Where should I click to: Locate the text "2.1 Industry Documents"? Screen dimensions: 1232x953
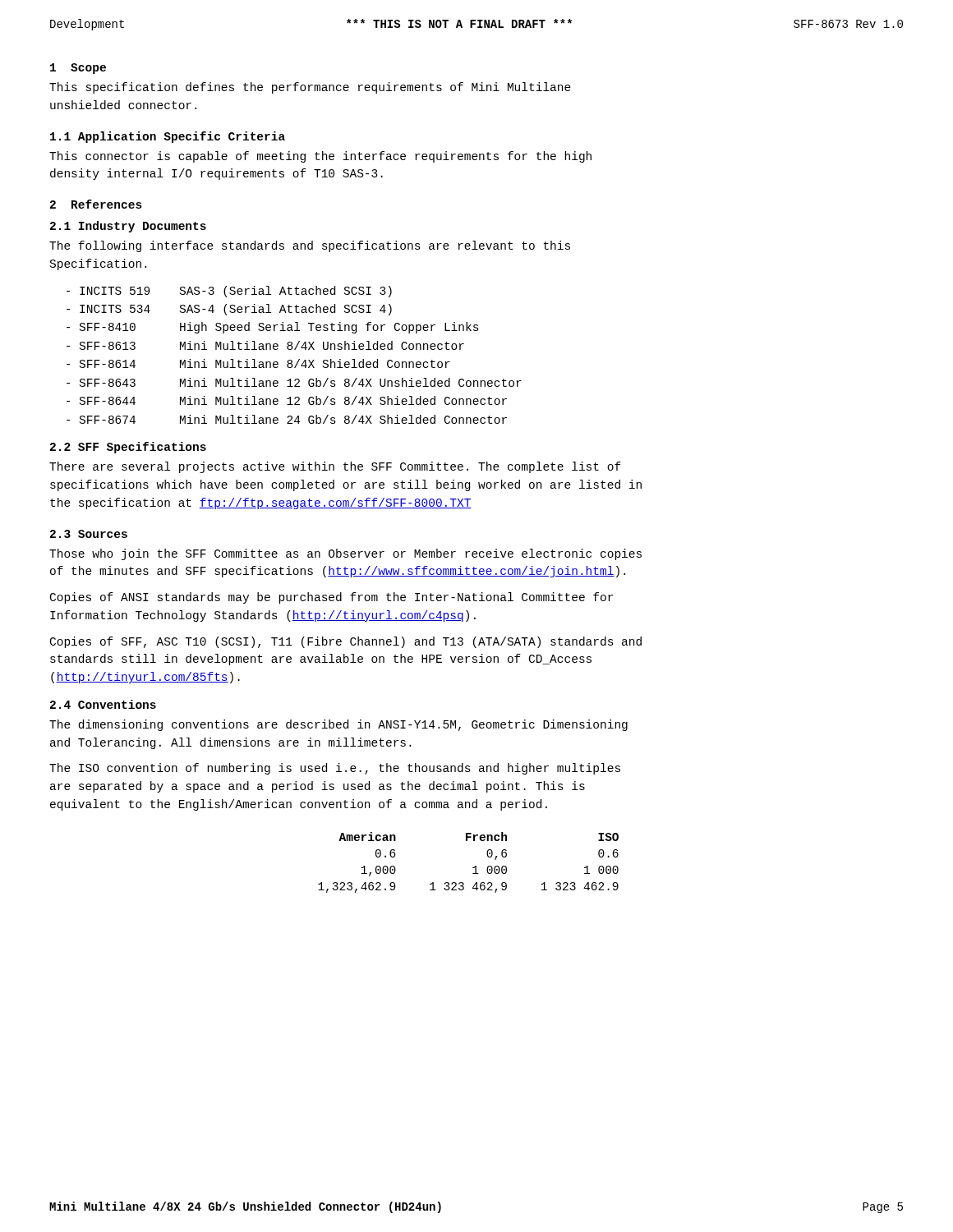(128, 227)
